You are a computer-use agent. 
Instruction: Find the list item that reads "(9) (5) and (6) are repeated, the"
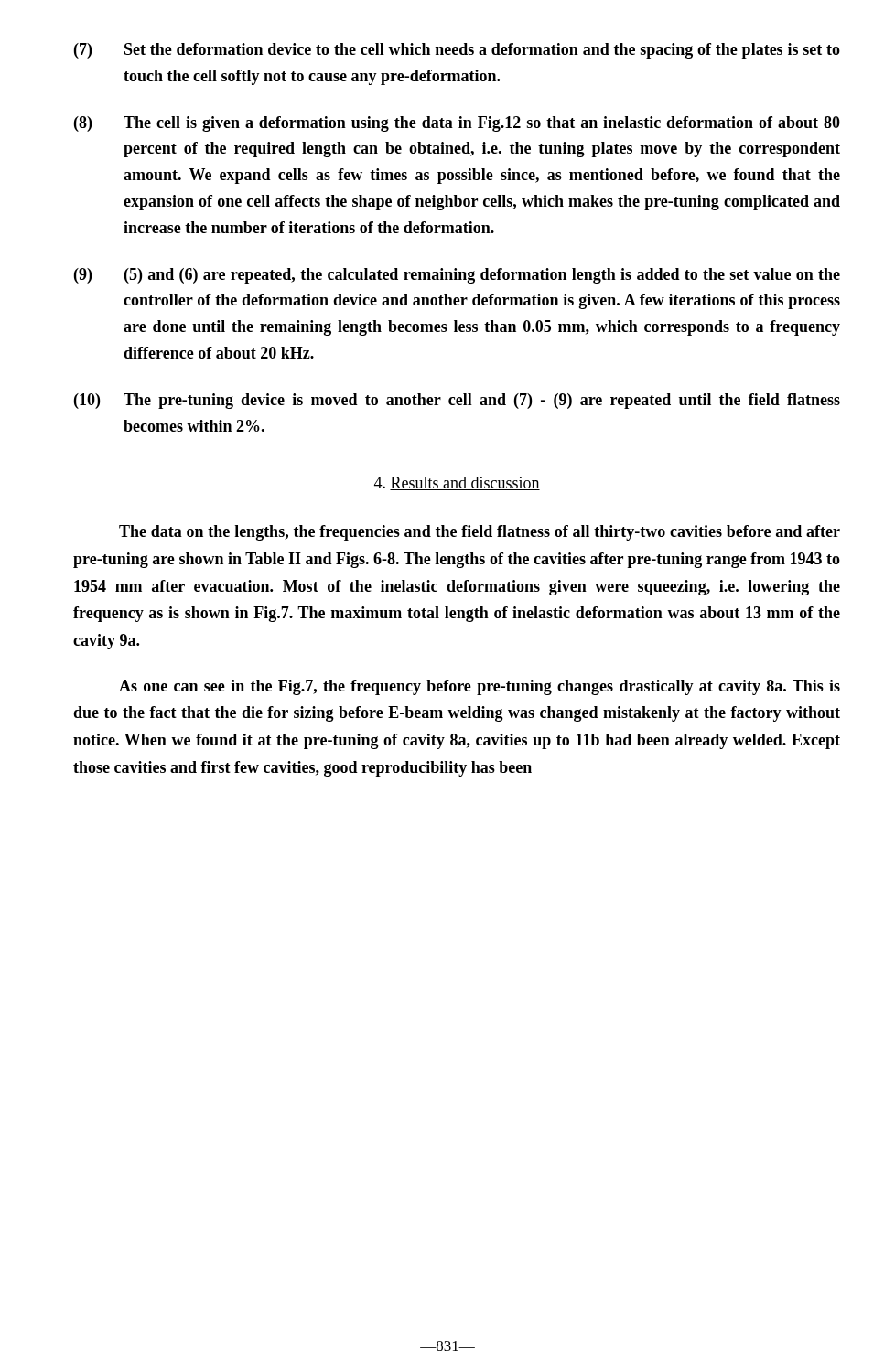pyautogui.click(x=457, y=314)
